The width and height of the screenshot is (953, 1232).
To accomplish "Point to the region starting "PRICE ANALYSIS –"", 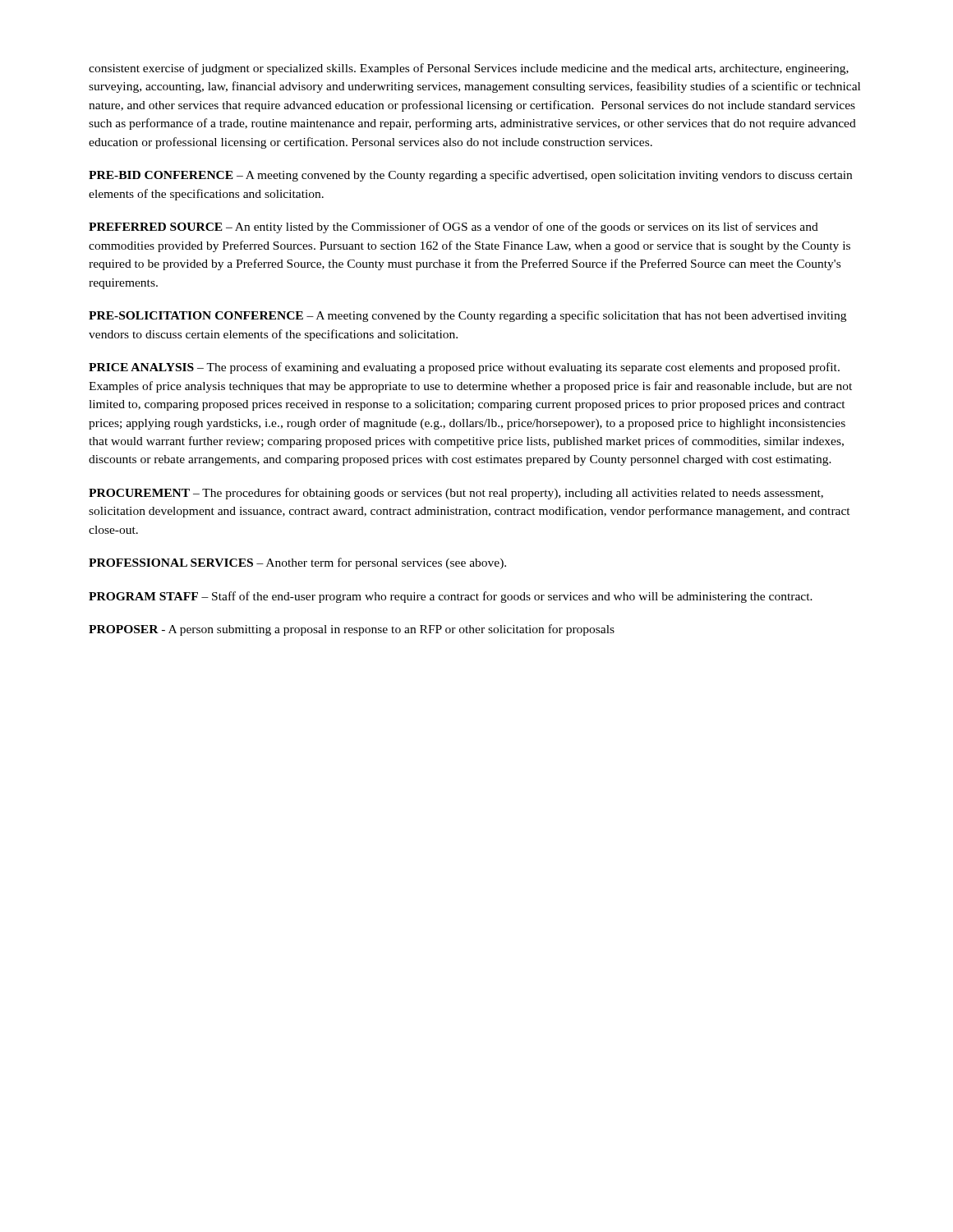I will 470,413.
